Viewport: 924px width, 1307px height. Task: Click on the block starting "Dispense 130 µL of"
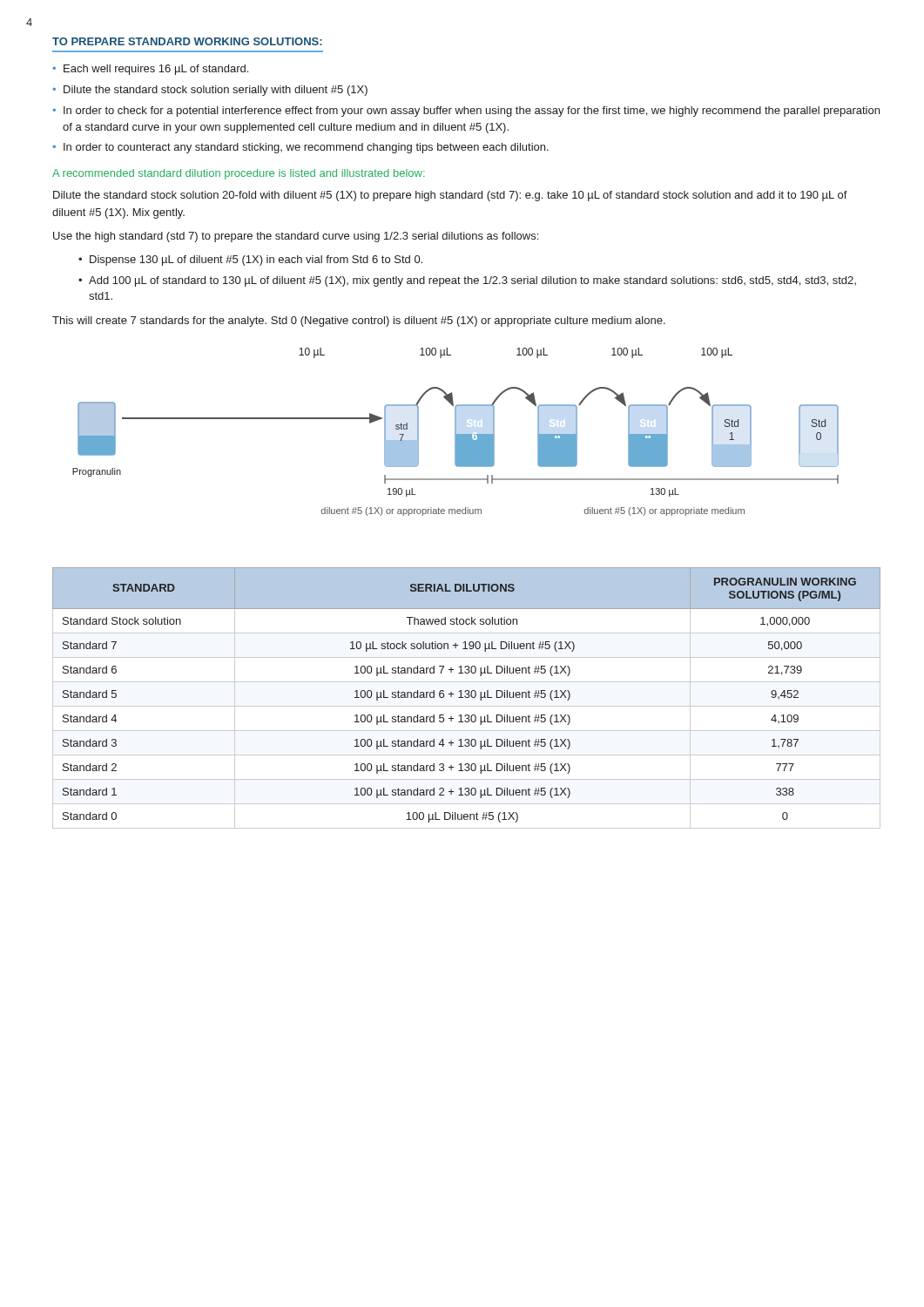[256, 259]
